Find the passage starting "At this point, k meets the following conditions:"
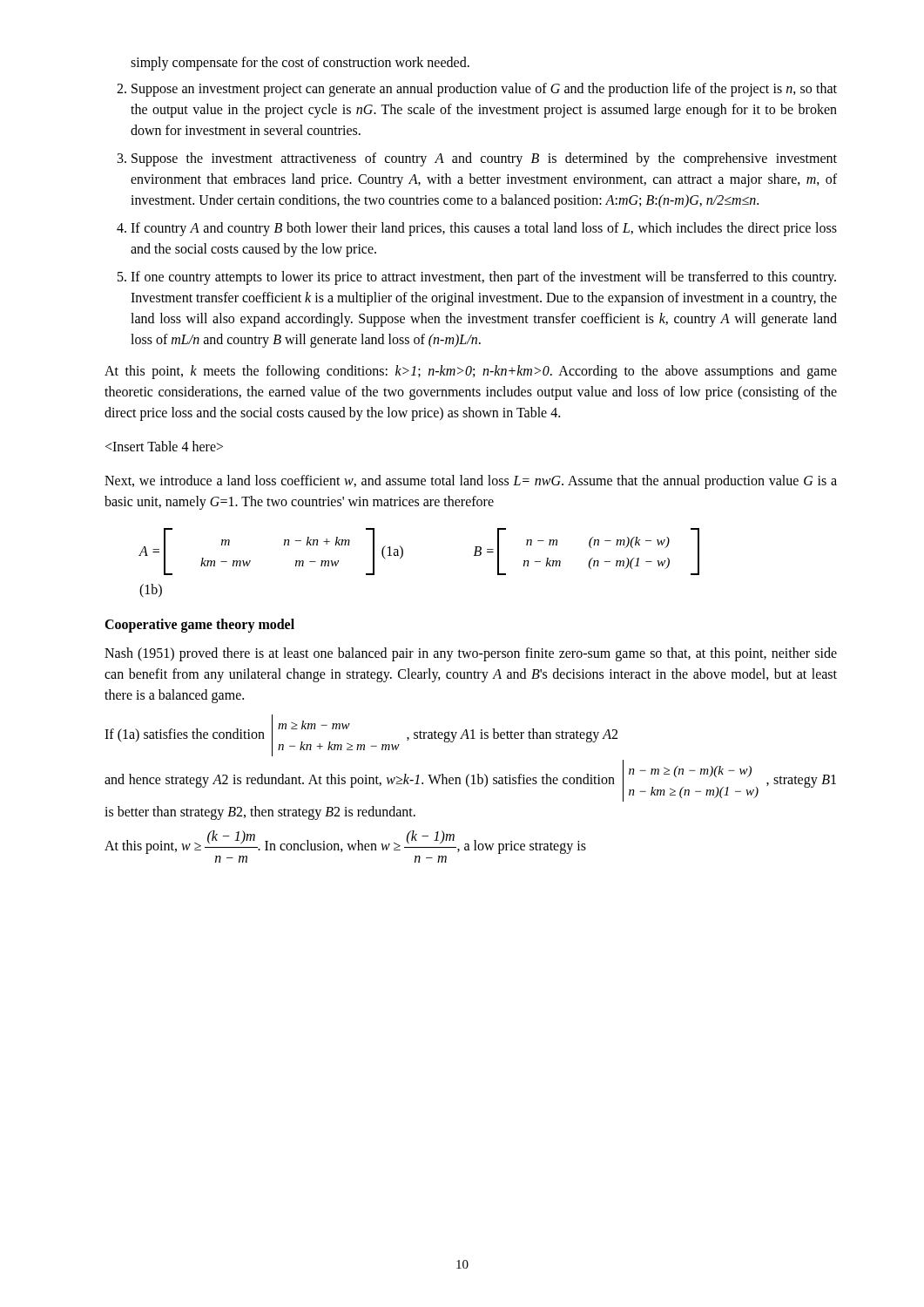Image resolution: width=924 pixels, height=1307 pixels. [471, 392]
